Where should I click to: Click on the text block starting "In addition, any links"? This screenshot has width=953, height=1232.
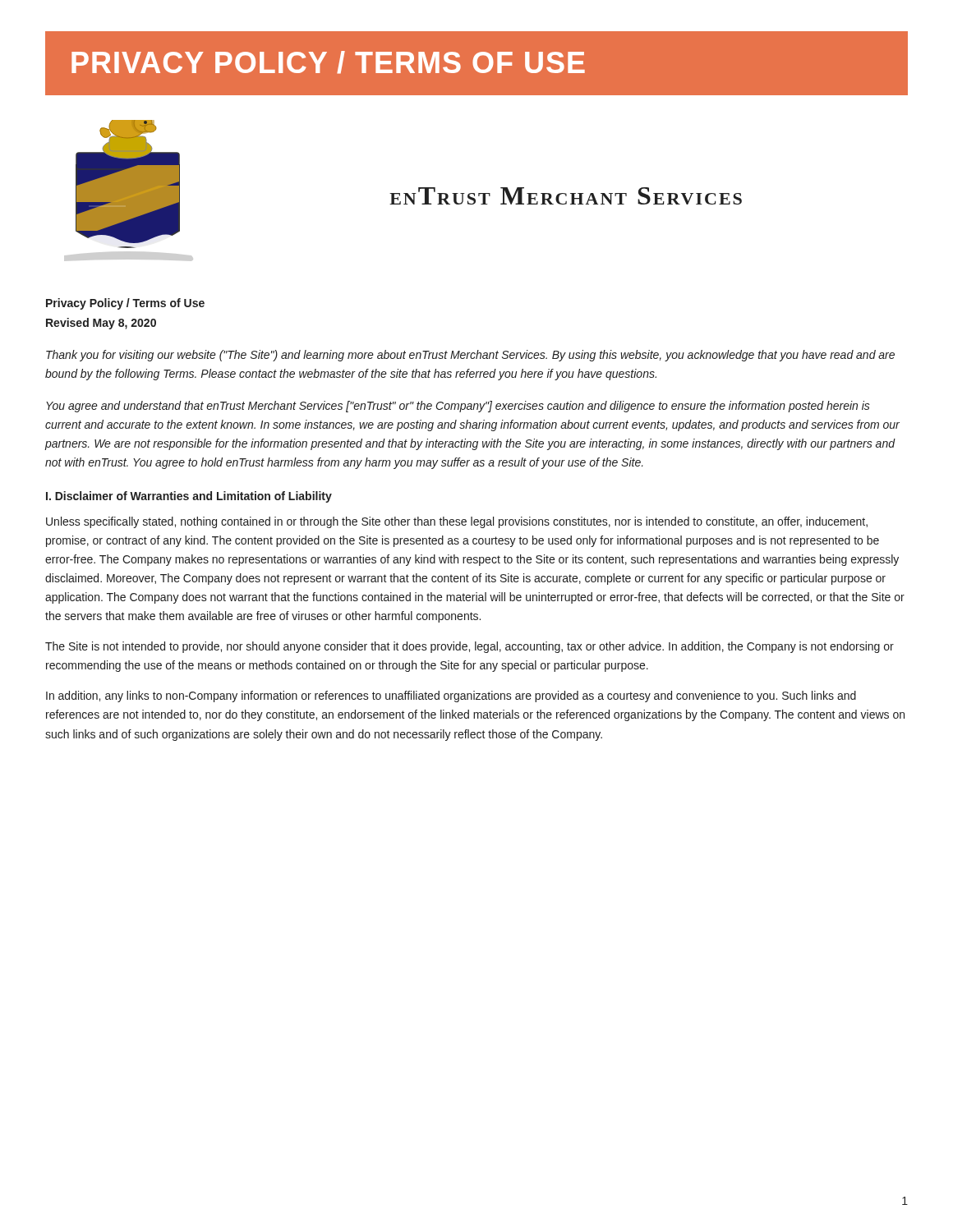[x=475, y=715]
